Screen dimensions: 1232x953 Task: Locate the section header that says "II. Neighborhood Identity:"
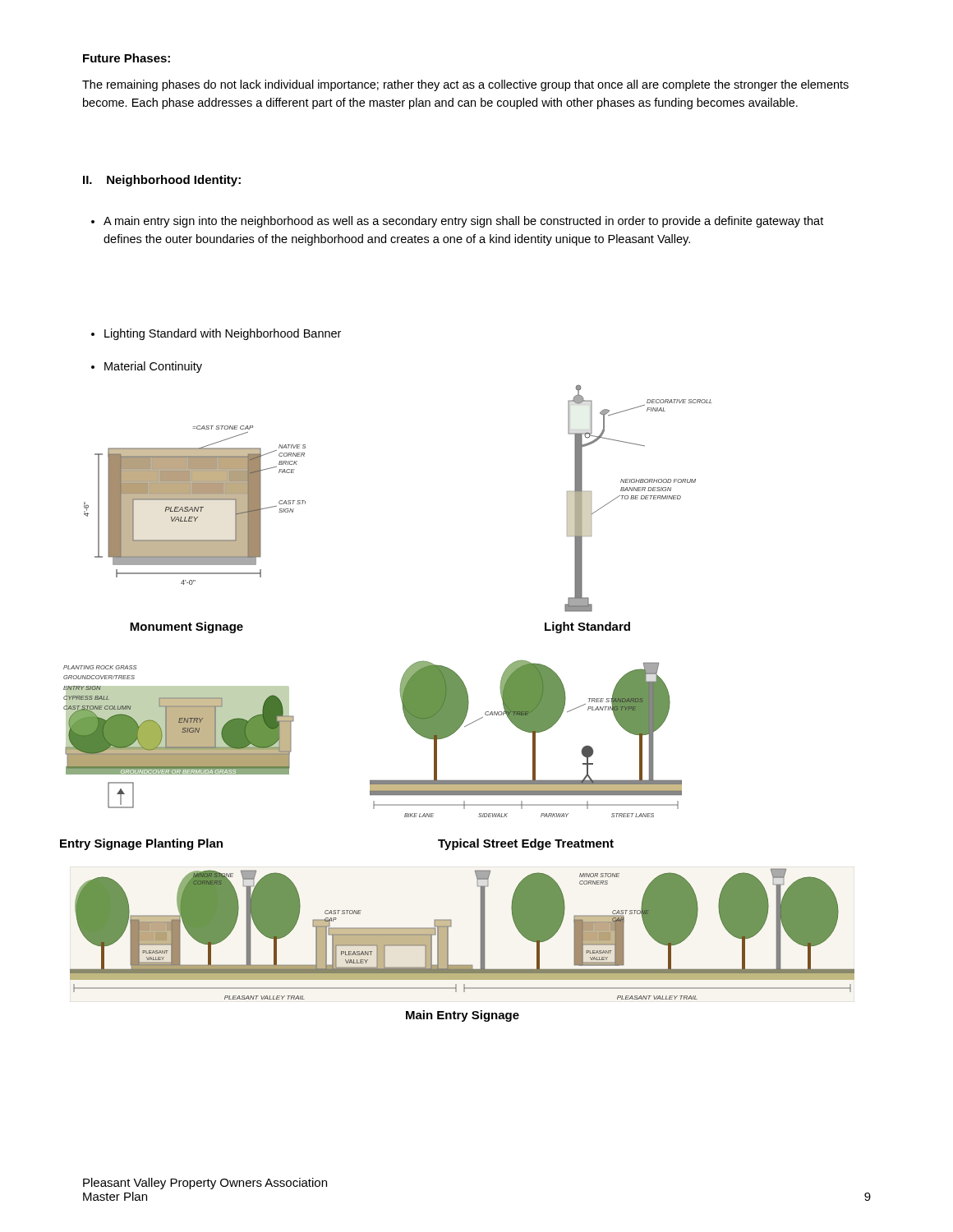(162, 179)
